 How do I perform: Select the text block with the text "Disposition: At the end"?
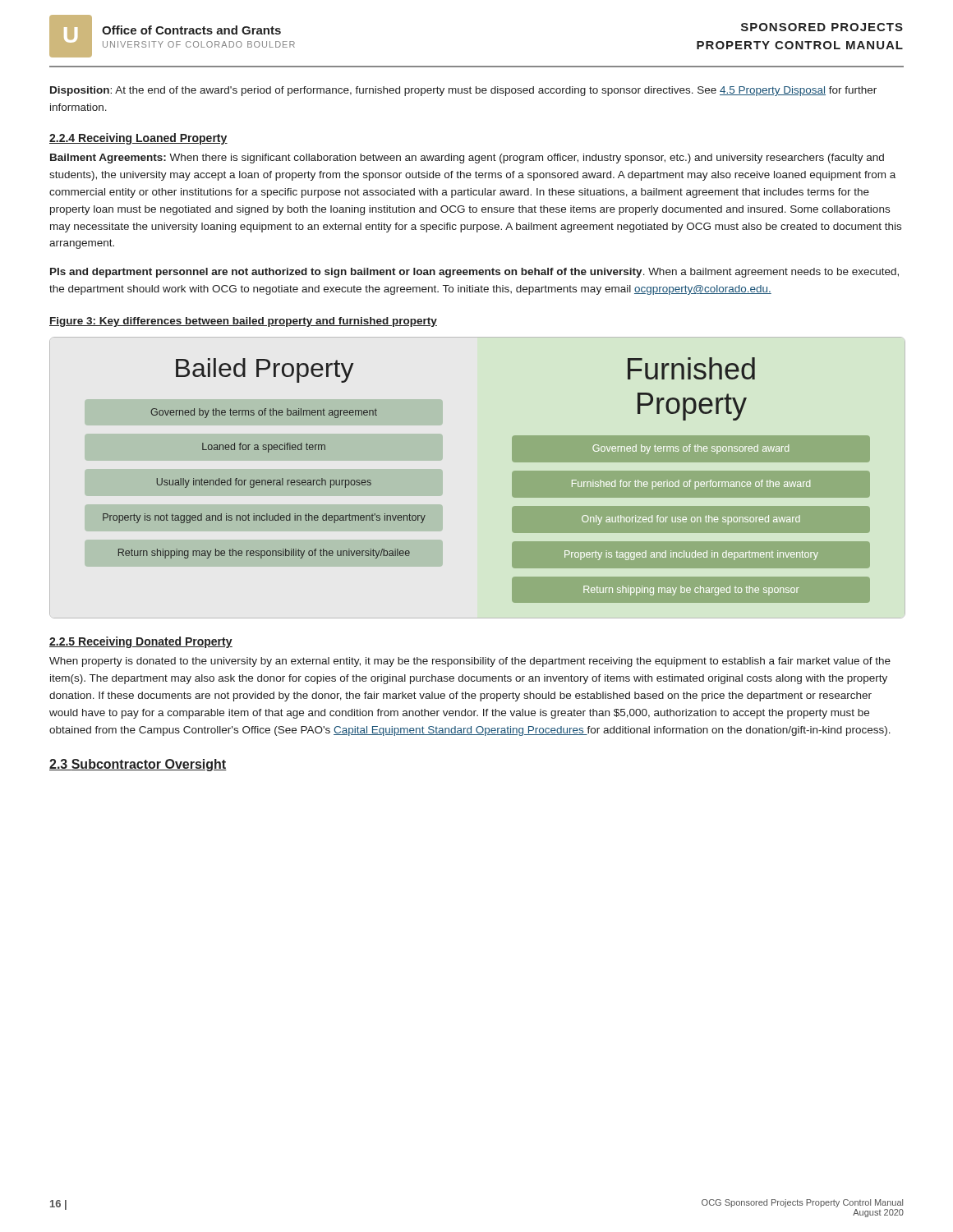(463, 98)
